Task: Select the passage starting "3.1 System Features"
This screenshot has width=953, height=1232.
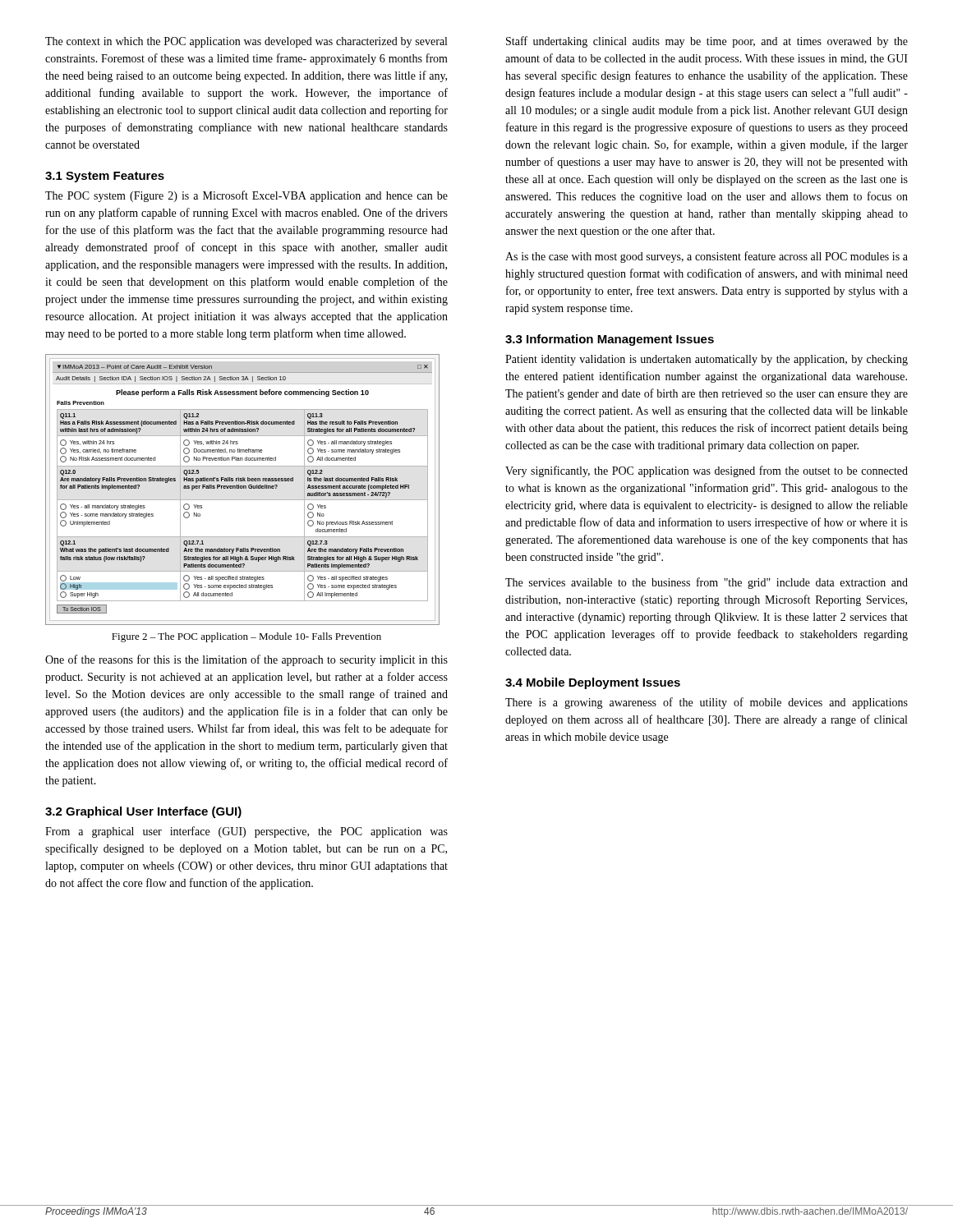Action: point(105,175)
